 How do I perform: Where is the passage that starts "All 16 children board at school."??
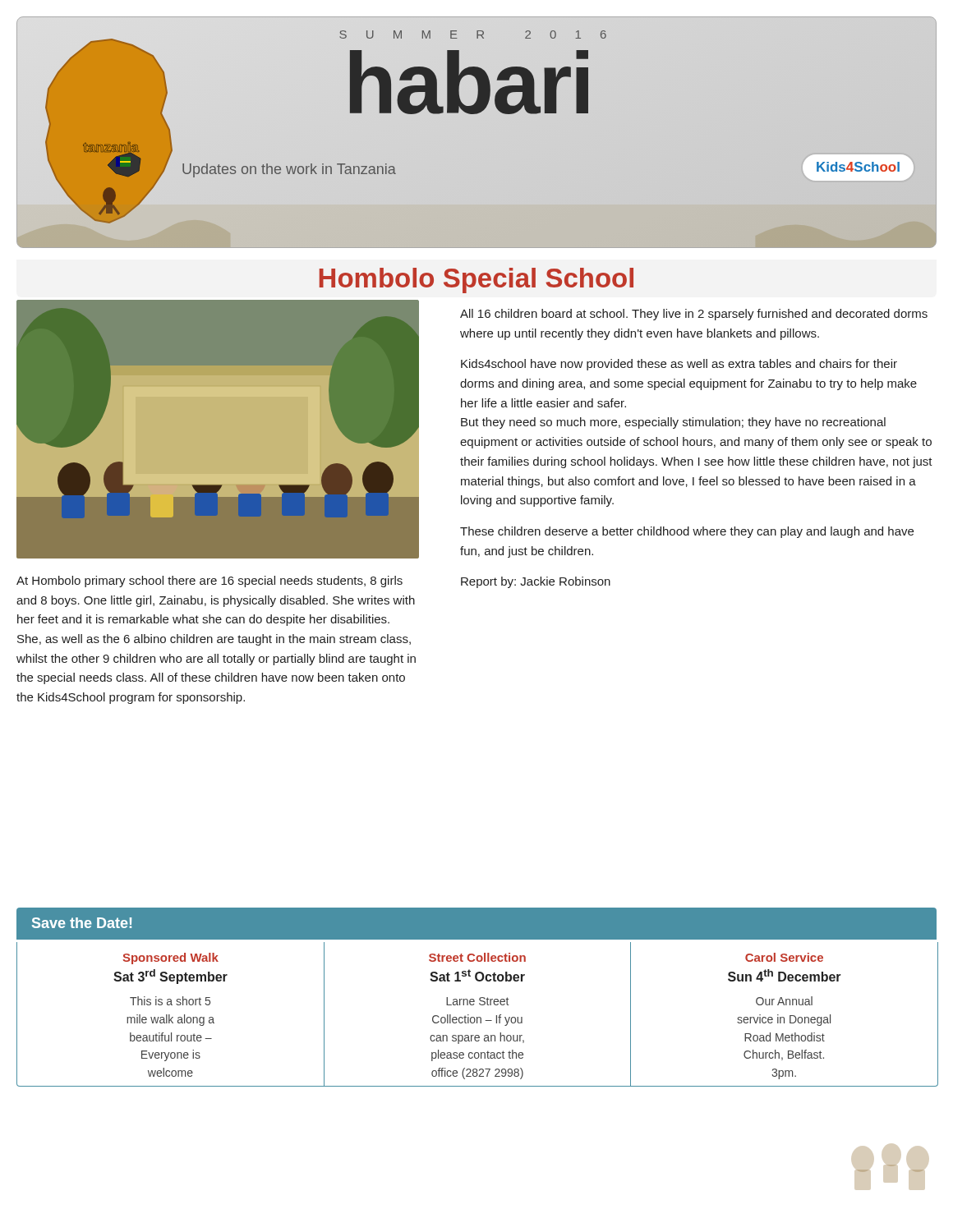click(697, 448)
